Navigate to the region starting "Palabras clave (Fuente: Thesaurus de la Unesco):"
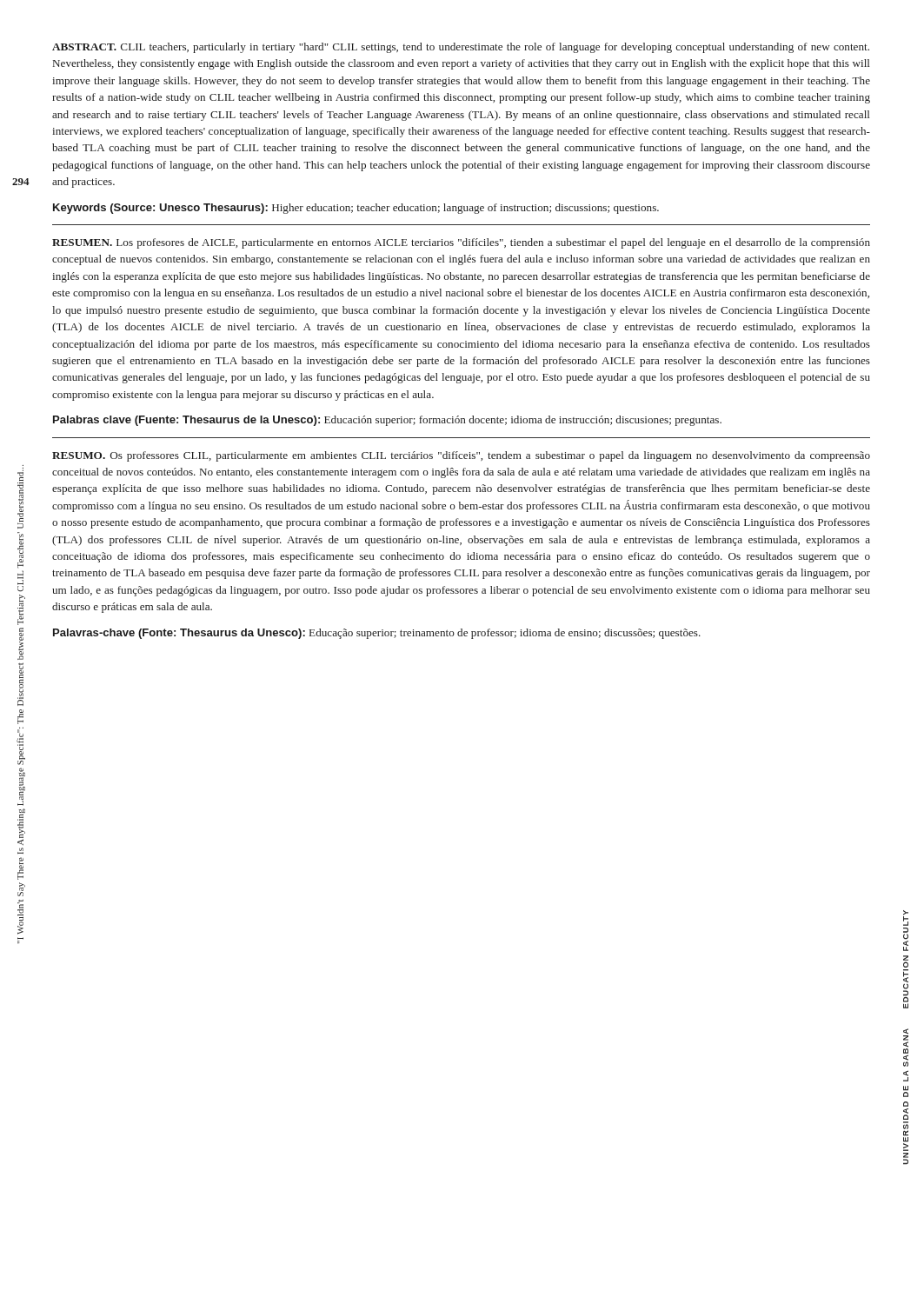The image size is (924, 1304). click(387, 420)
